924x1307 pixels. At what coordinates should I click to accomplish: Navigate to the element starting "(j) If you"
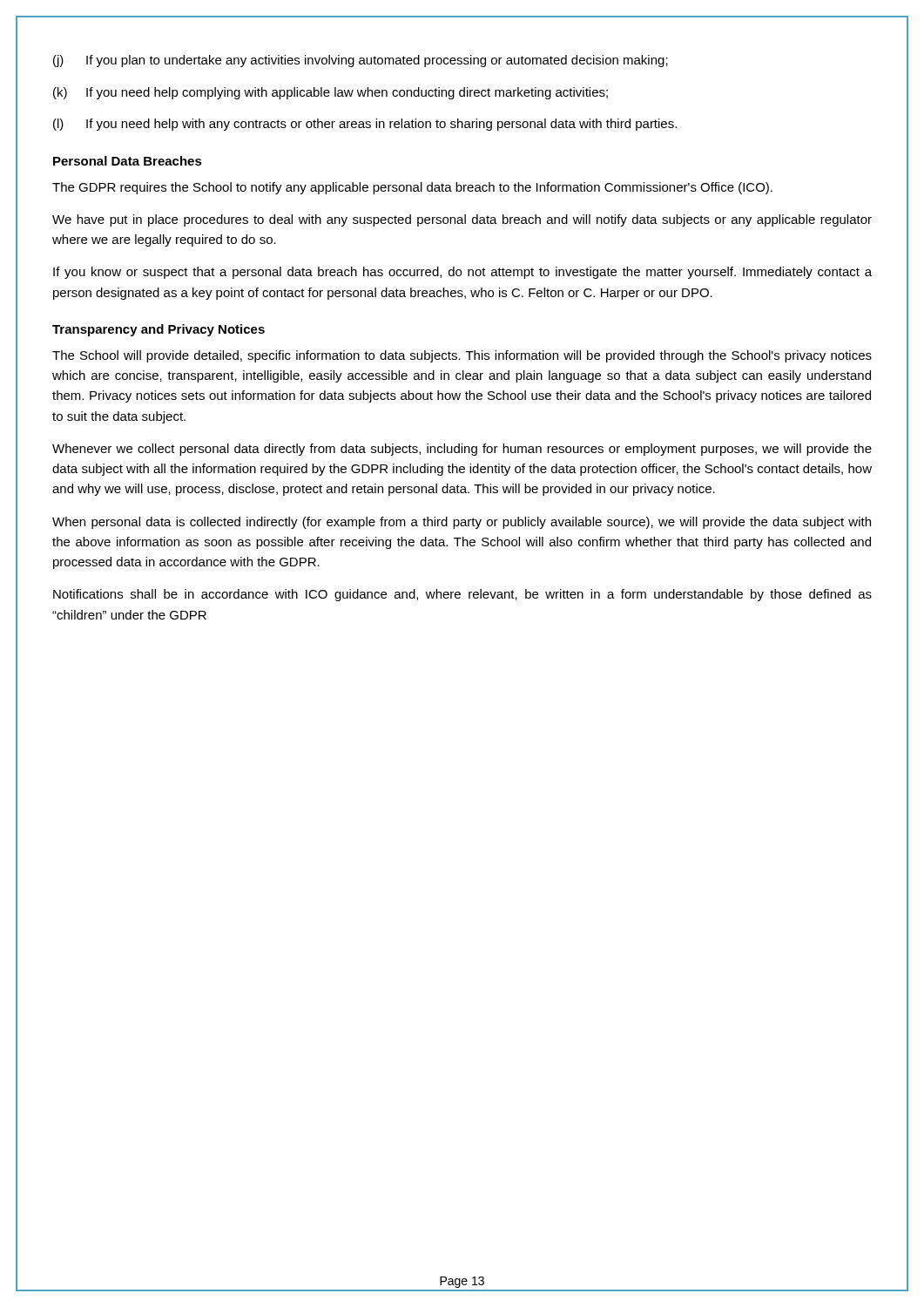point(462,60)
